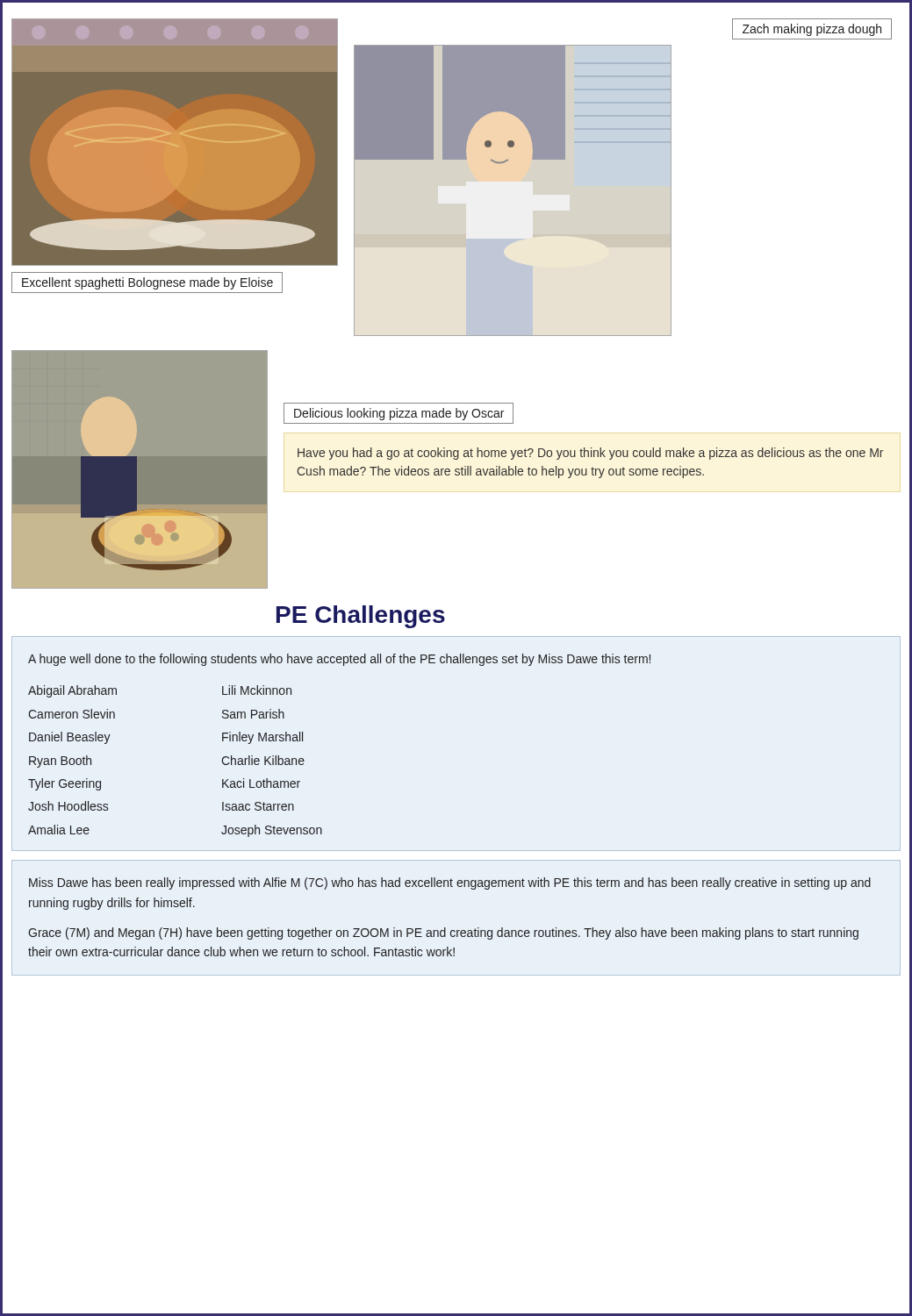Locate the text "Kaci Lothamer"
Image resolution: width=912 pixels, height=1316 pixels.
(261, 783)
